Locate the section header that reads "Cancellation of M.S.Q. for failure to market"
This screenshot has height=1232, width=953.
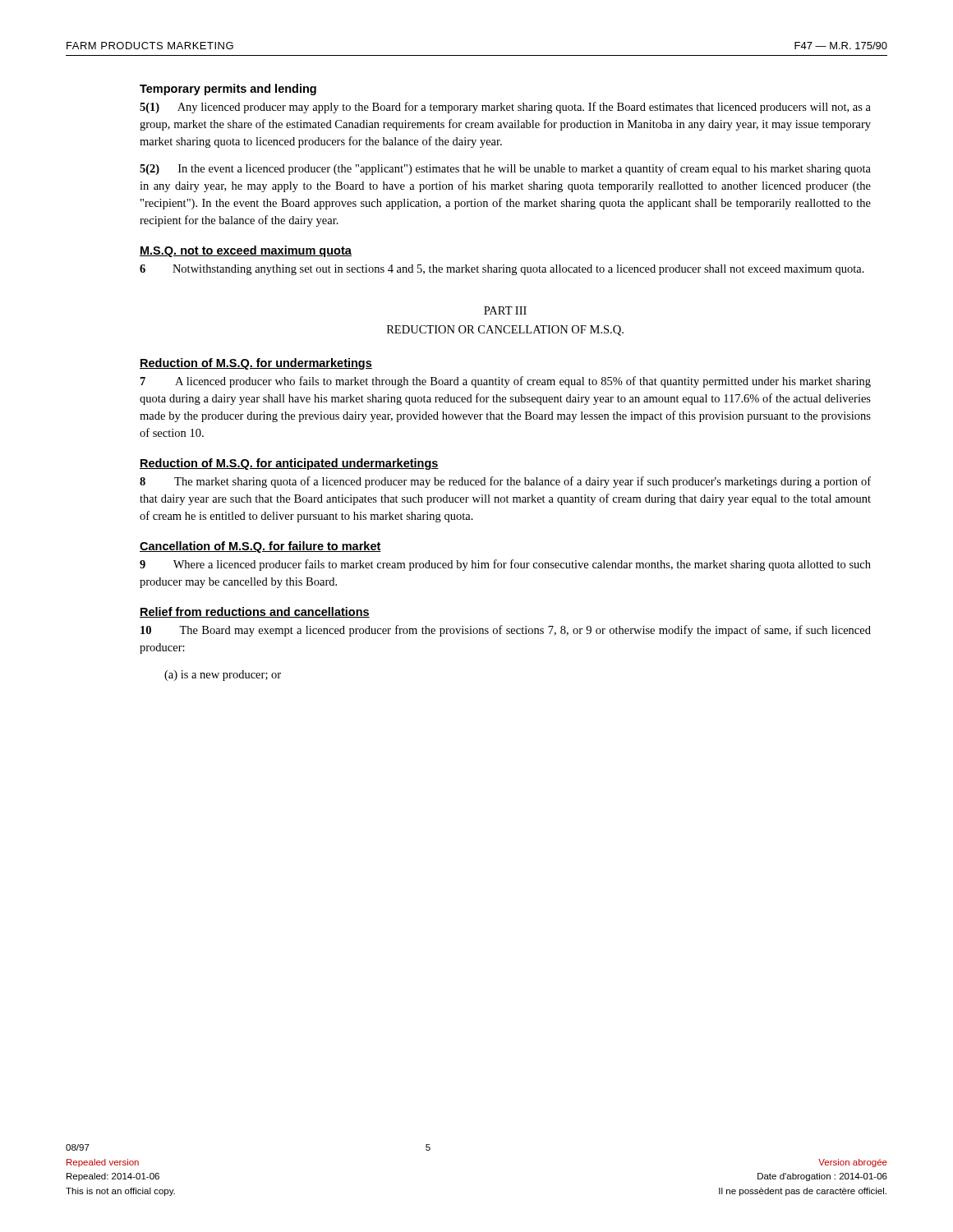point(260,546)
